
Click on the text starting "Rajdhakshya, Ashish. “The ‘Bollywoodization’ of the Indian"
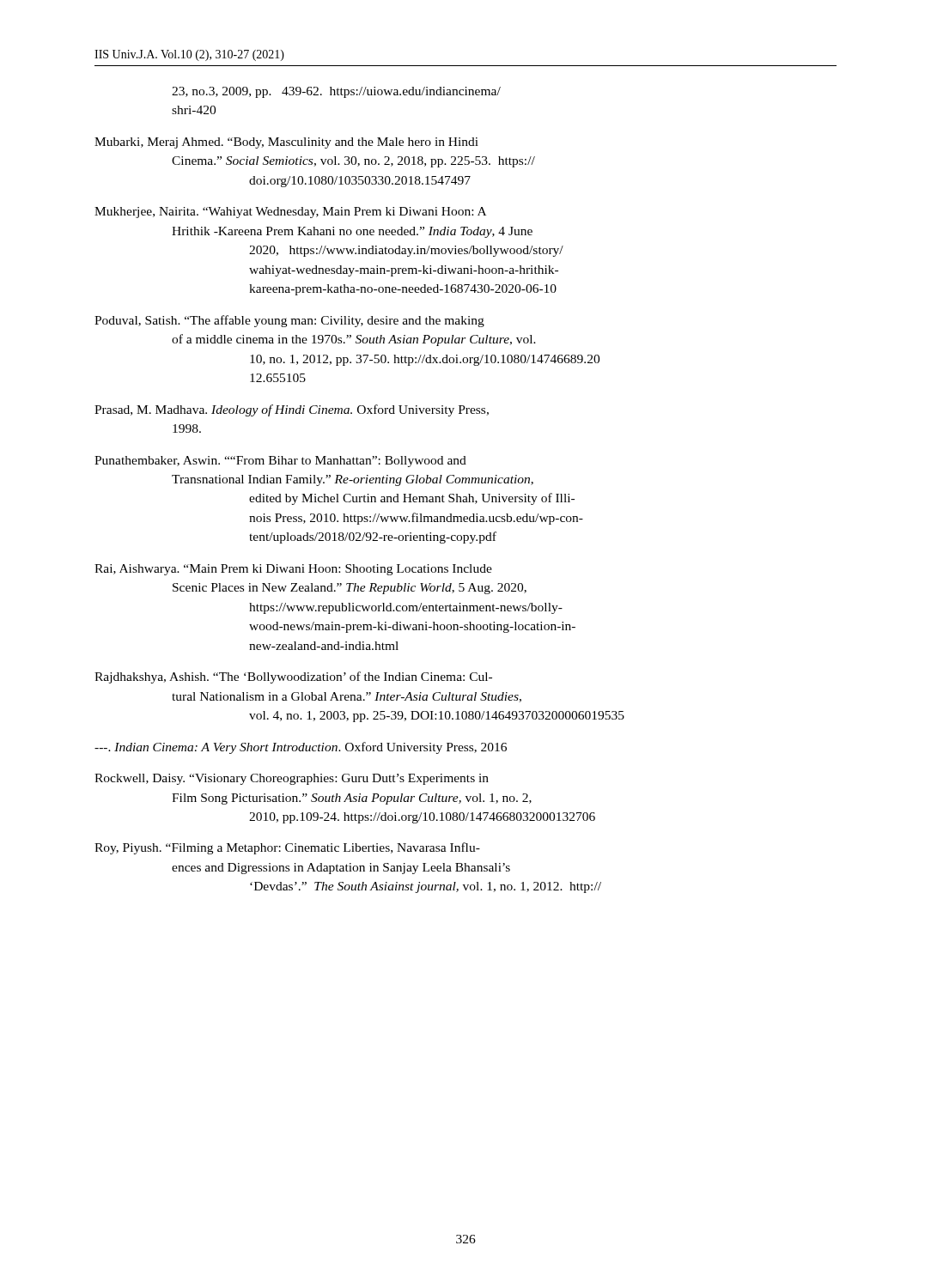click(x=359, y=697)
